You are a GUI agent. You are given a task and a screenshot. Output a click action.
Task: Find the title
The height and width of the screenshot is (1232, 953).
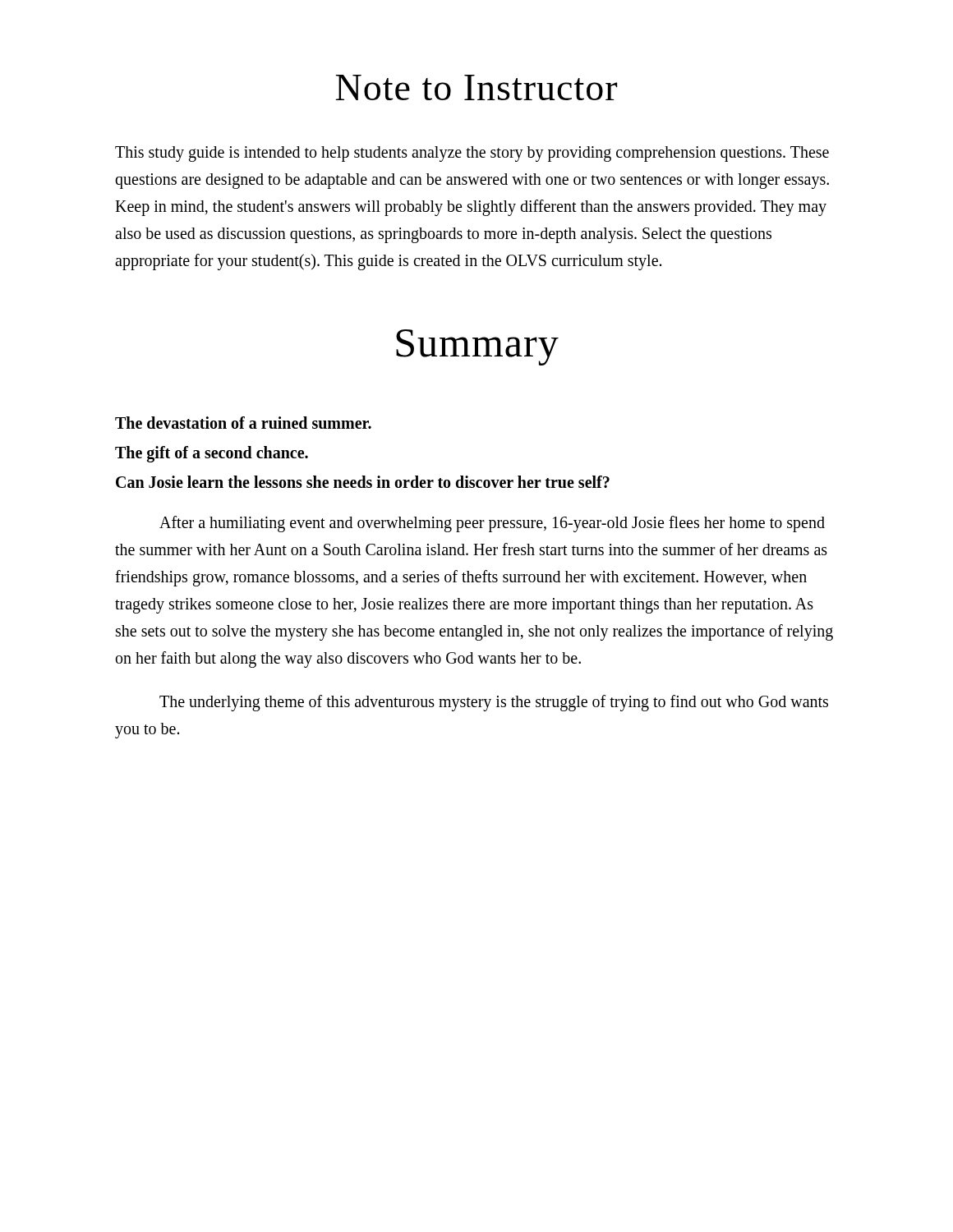coord(476,87)
